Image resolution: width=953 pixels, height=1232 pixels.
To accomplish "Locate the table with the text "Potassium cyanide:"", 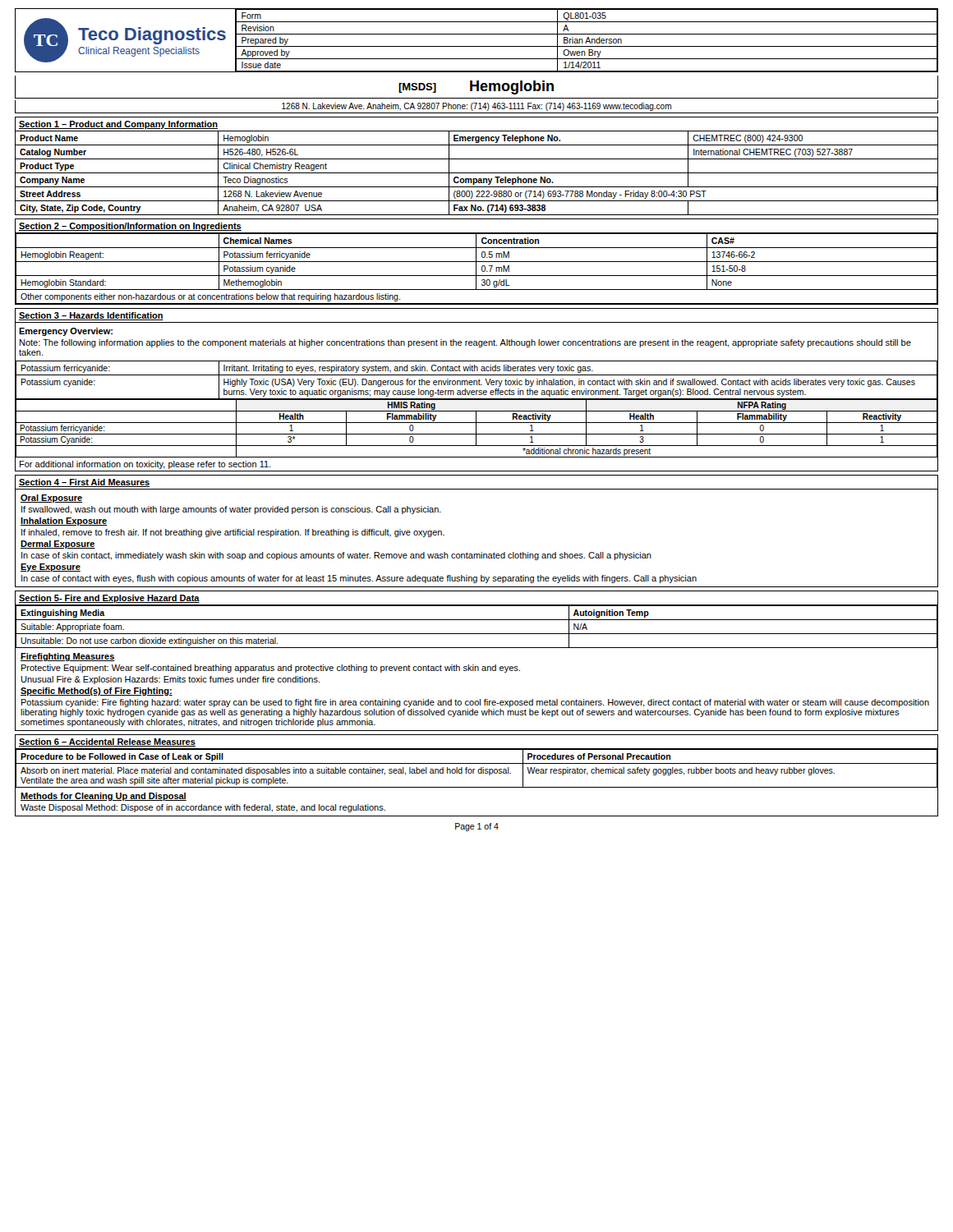I will pyautogui.click(x=476, y=380).
